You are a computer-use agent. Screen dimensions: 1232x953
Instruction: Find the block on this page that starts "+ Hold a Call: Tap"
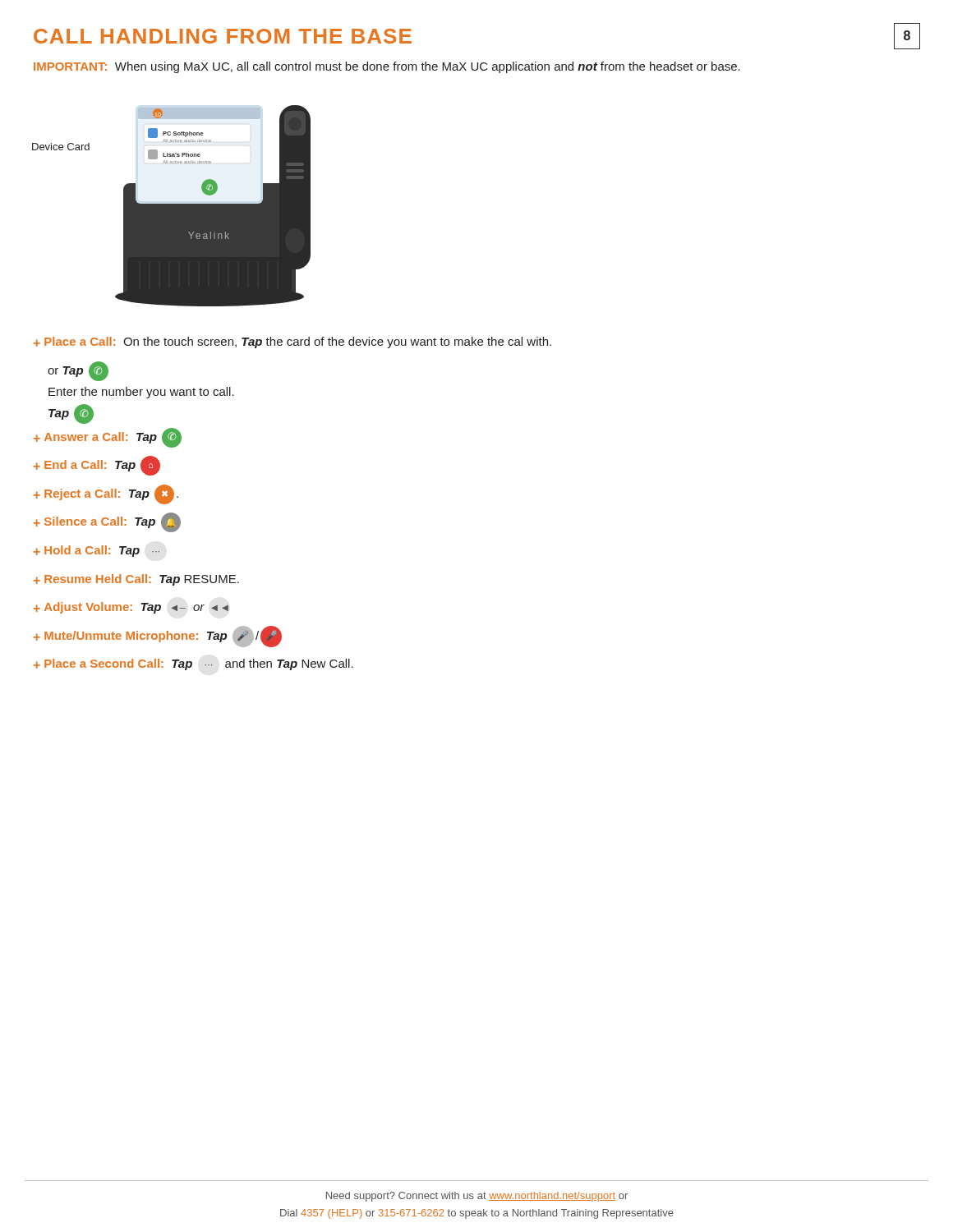click(x=101, y=551)
